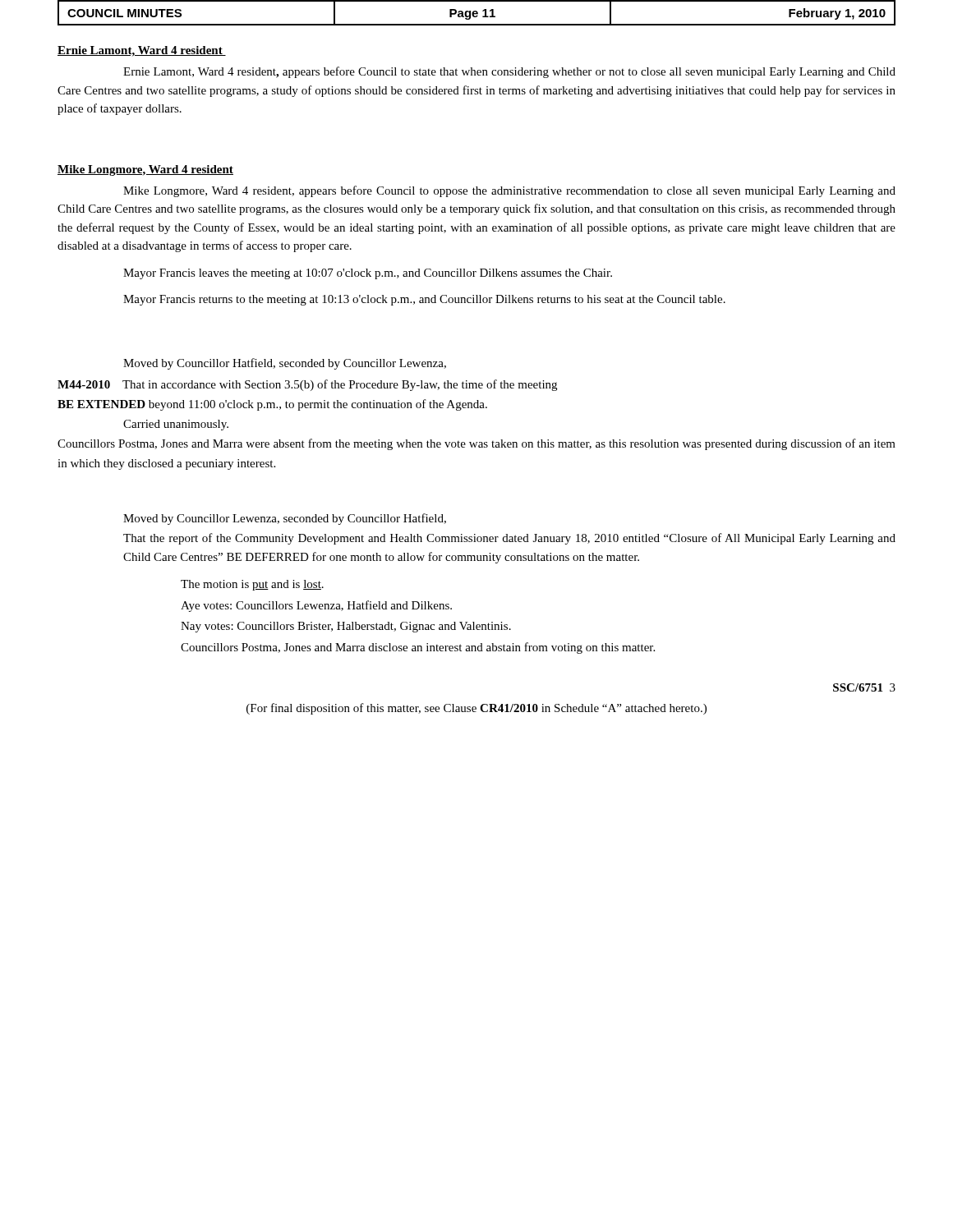This screenshot has height=1232, width=953.
Task: Point to the block beginning "Moved by Councillor Hatfield, seconded"
Action: click(x=476, y=413)
